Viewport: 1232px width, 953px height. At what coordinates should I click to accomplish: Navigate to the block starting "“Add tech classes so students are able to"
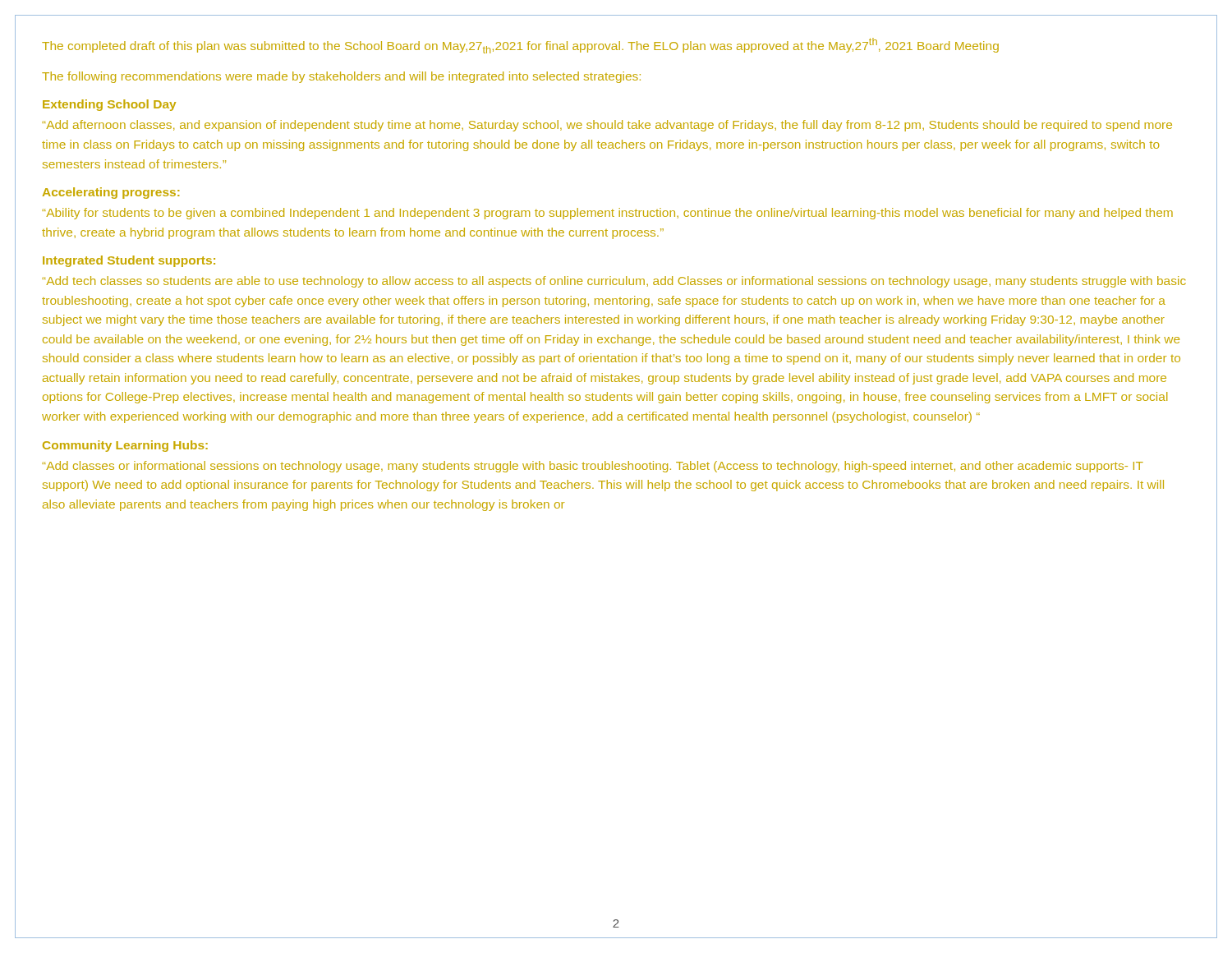click(x=614, y=348)
